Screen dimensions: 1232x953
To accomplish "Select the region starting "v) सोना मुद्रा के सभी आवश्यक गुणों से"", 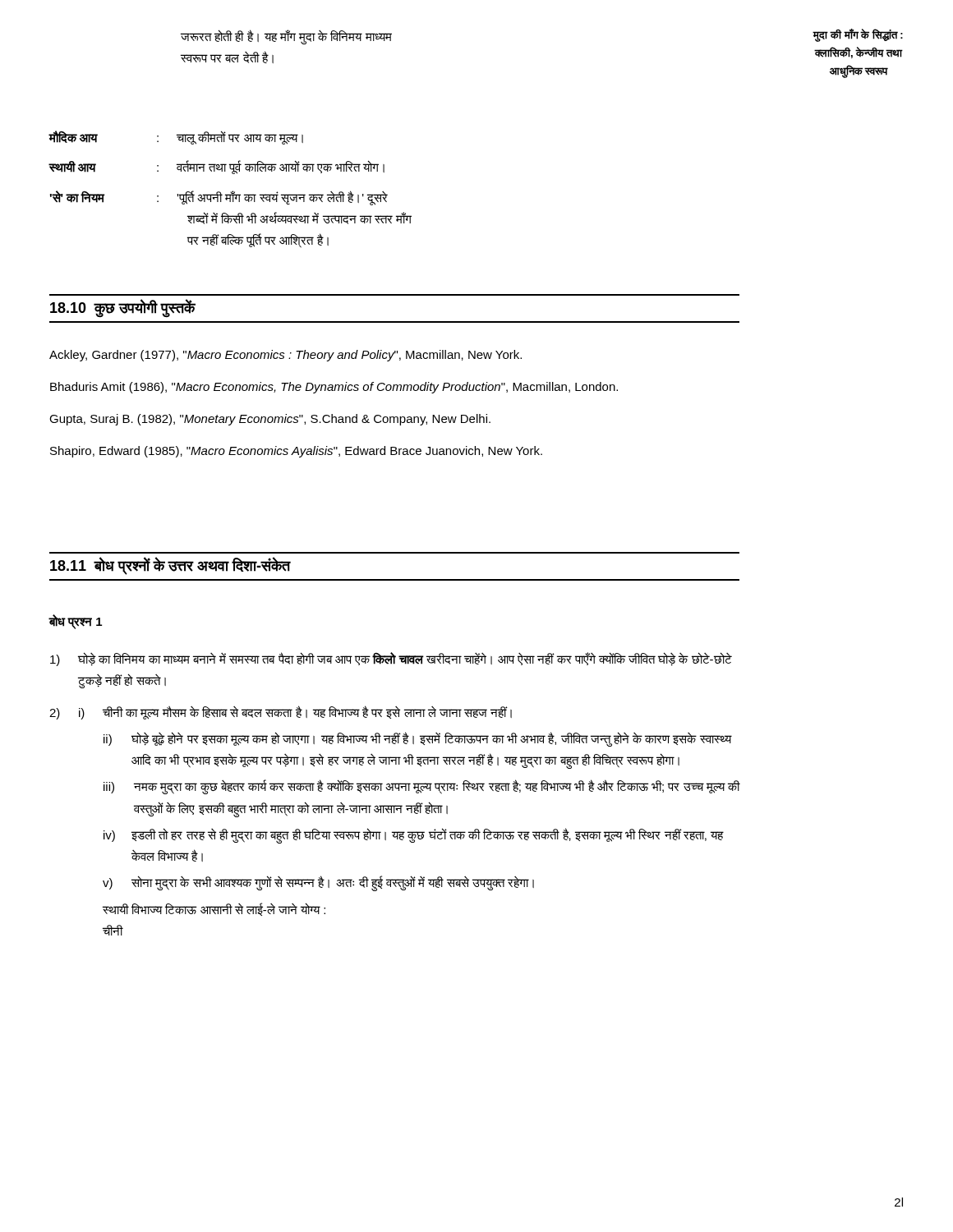I will click(320, 883).
